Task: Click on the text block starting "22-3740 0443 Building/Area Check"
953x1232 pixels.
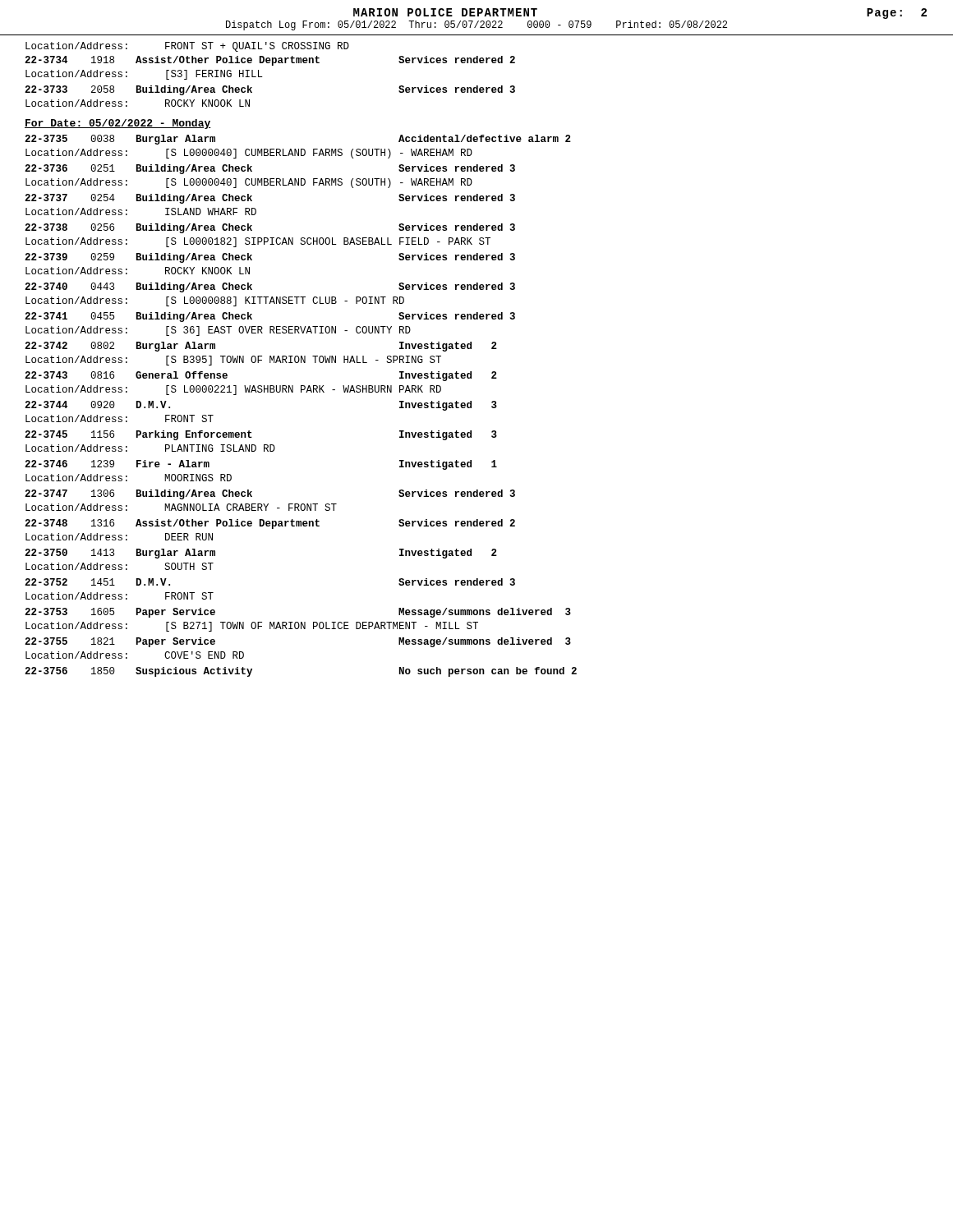Action: pyautogui.click(x=476, y=294)
